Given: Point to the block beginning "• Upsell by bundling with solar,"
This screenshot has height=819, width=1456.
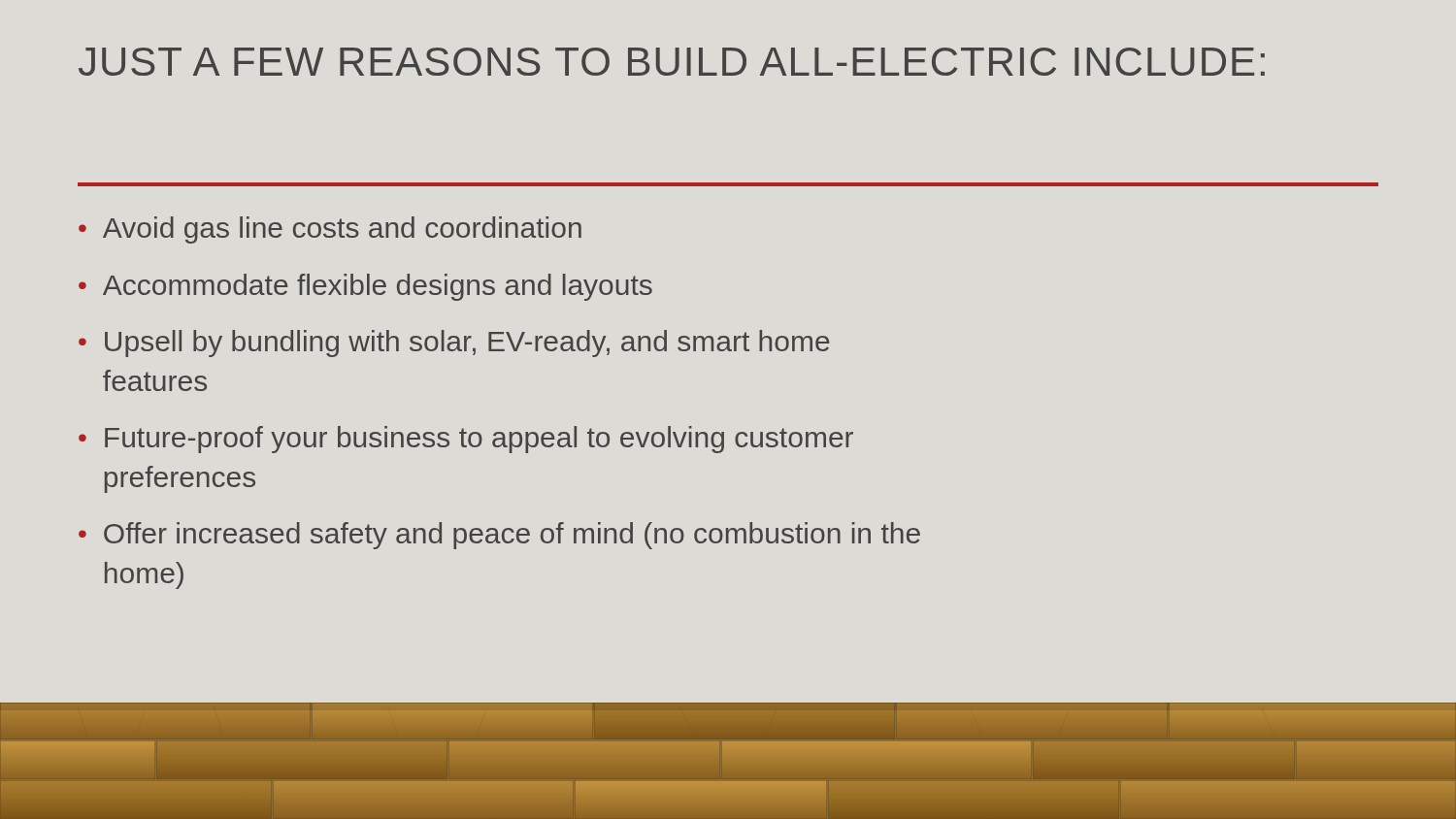Looking at the screenshot, I should 454,361.
